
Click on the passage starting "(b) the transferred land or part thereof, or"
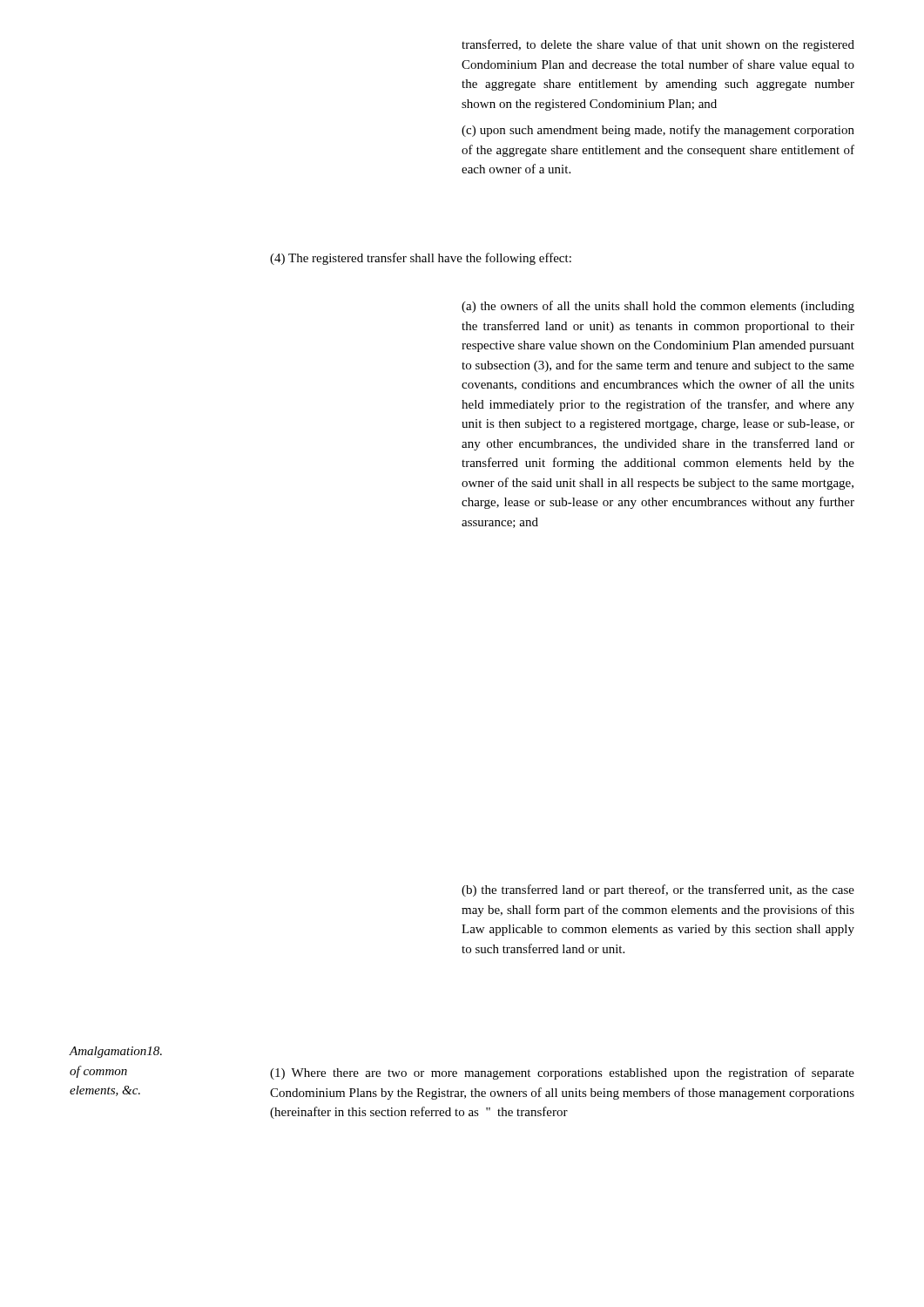click(658, 919)
